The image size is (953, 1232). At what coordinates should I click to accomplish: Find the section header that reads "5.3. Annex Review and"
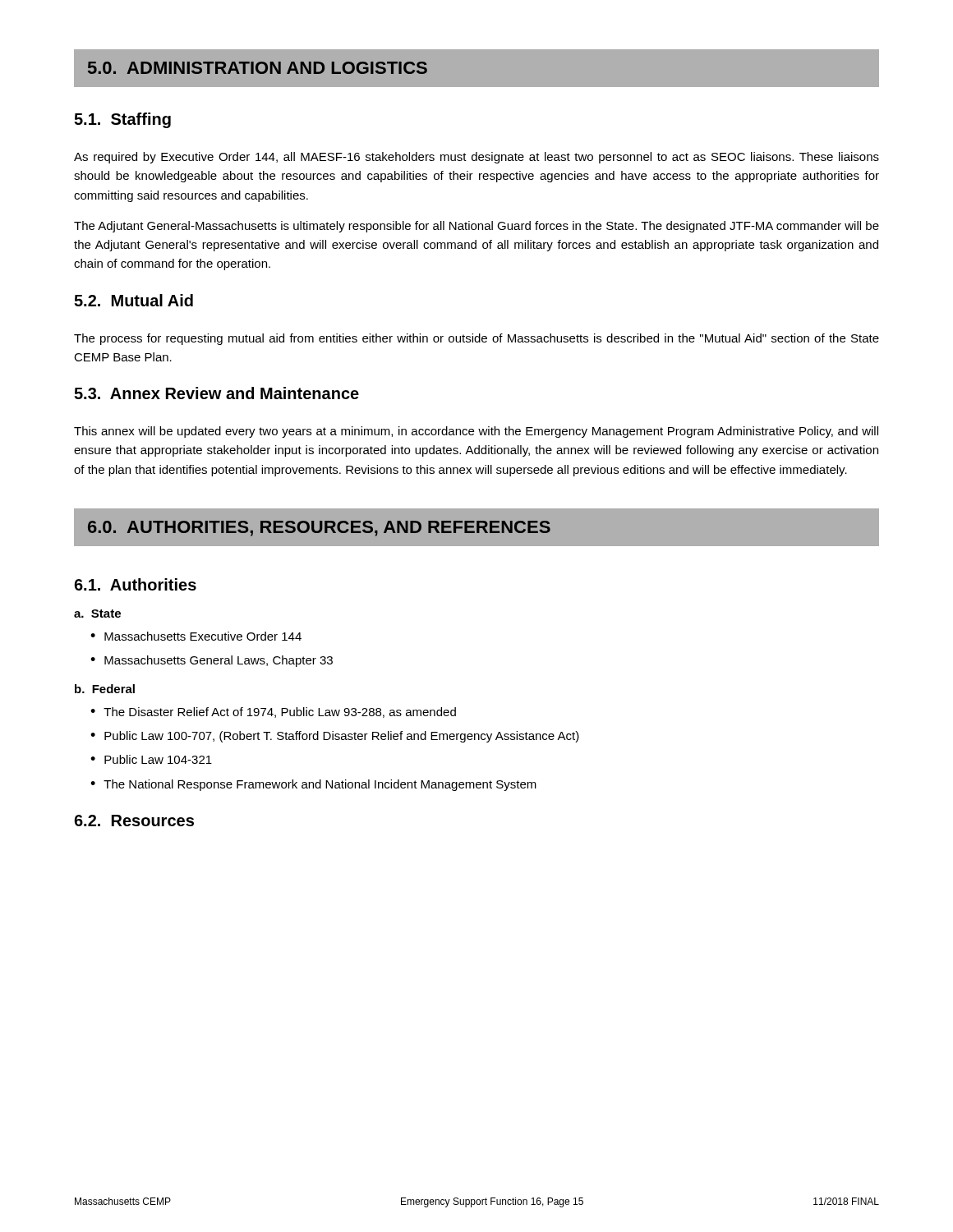click(216, 393)
